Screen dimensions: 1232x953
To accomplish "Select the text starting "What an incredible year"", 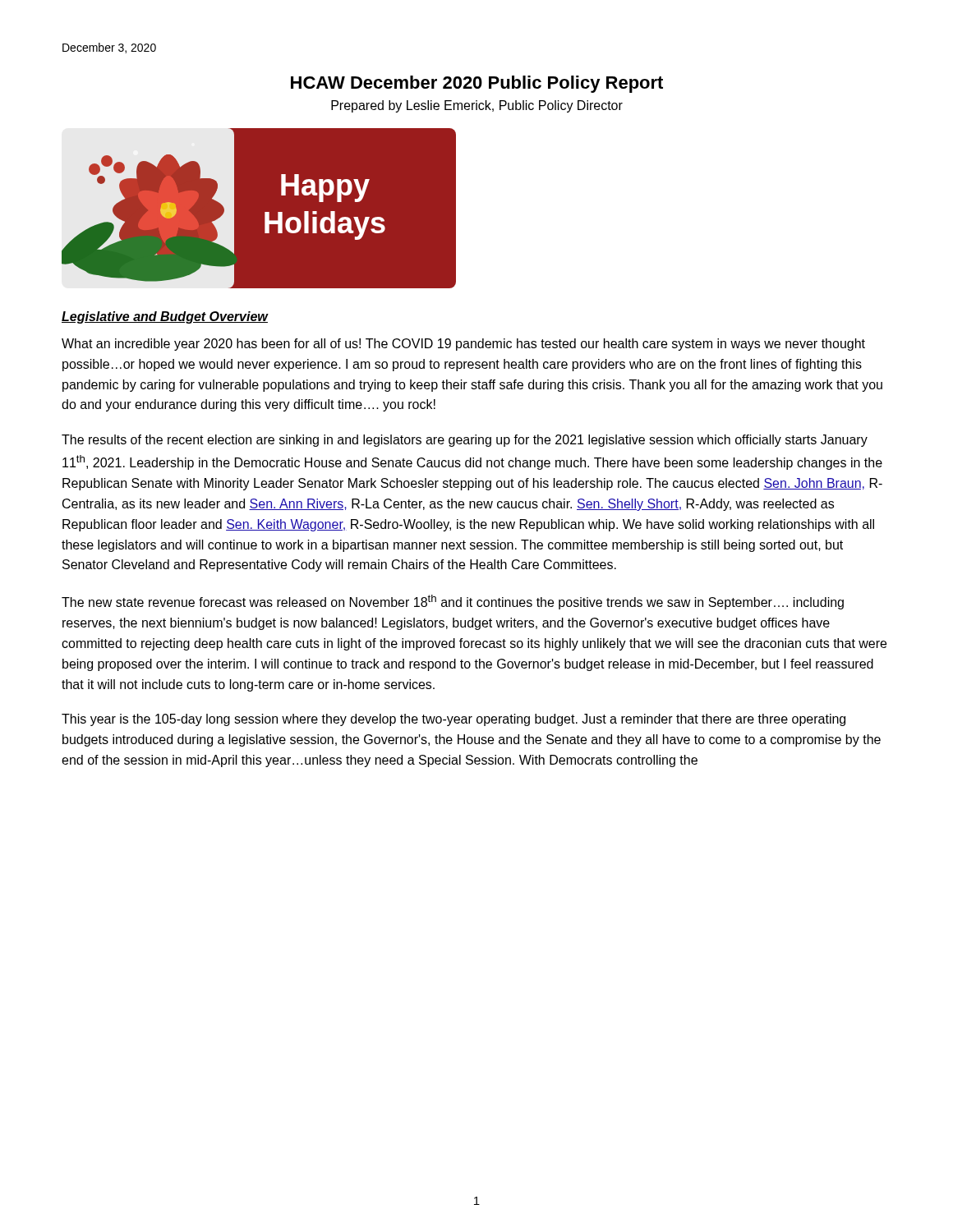I will tap(472, 374).
